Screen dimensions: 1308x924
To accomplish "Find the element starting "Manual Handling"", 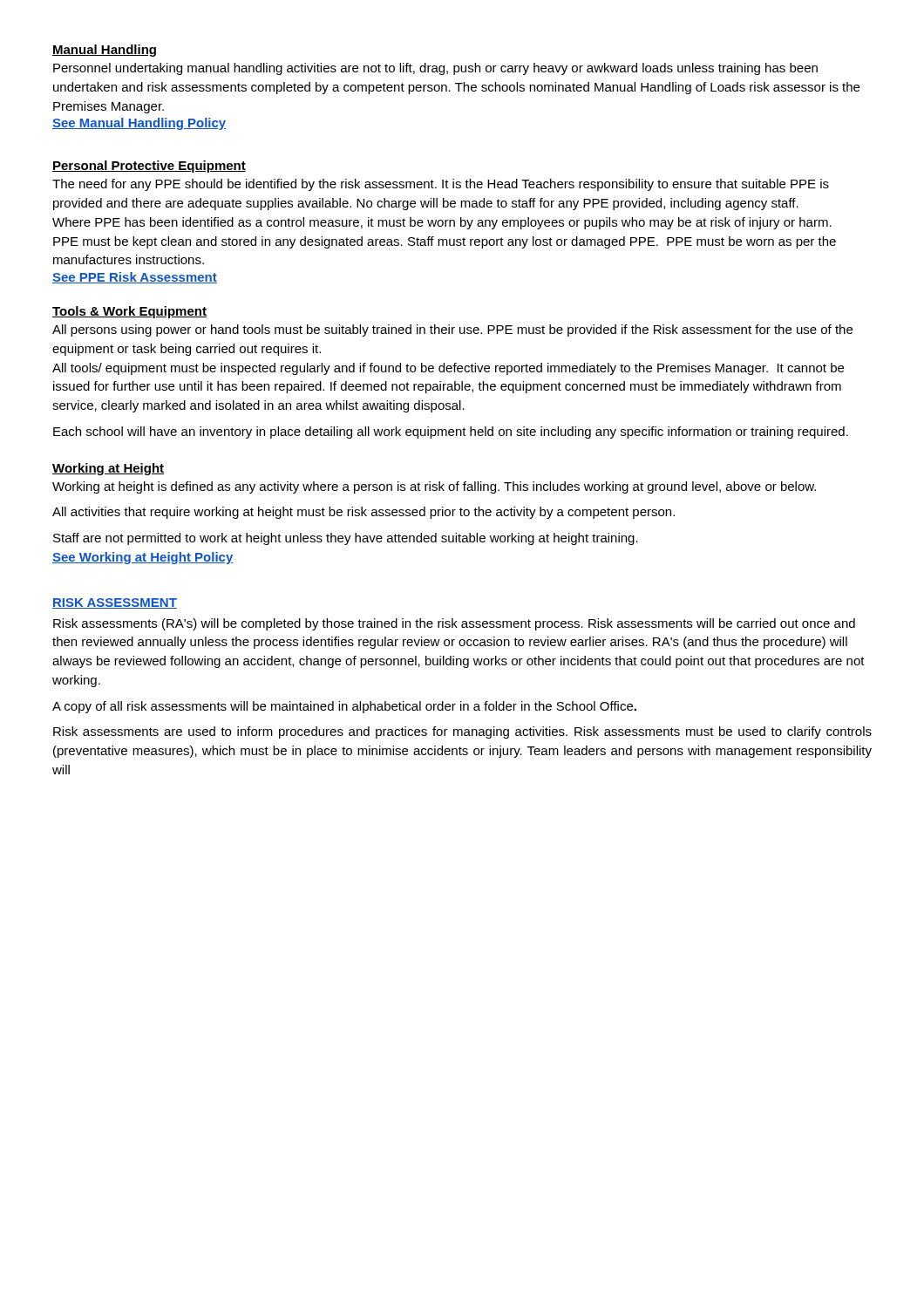I will pos(105,49).
